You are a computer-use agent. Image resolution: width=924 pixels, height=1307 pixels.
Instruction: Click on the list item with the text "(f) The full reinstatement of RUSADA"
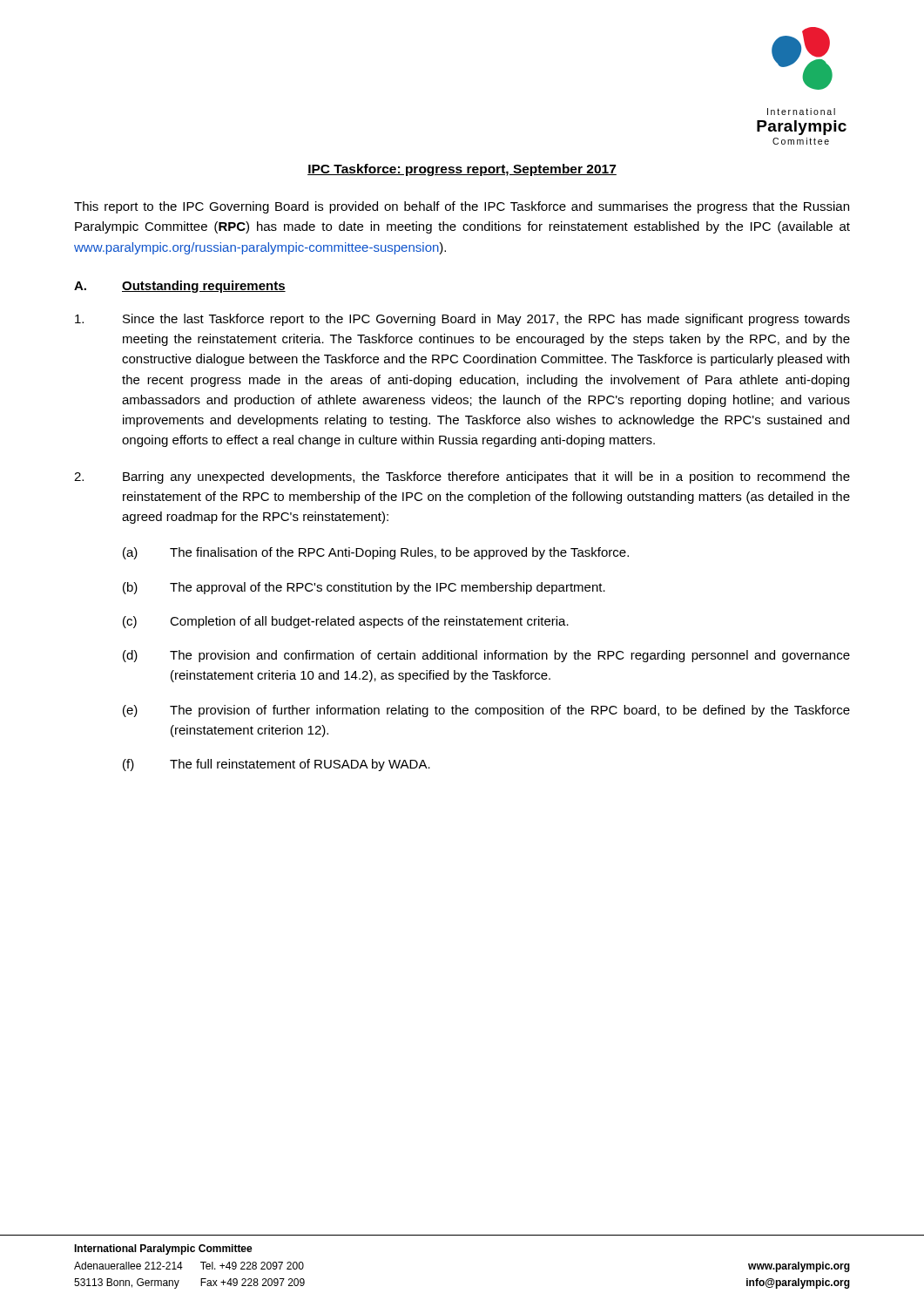(x=277, y=765)
